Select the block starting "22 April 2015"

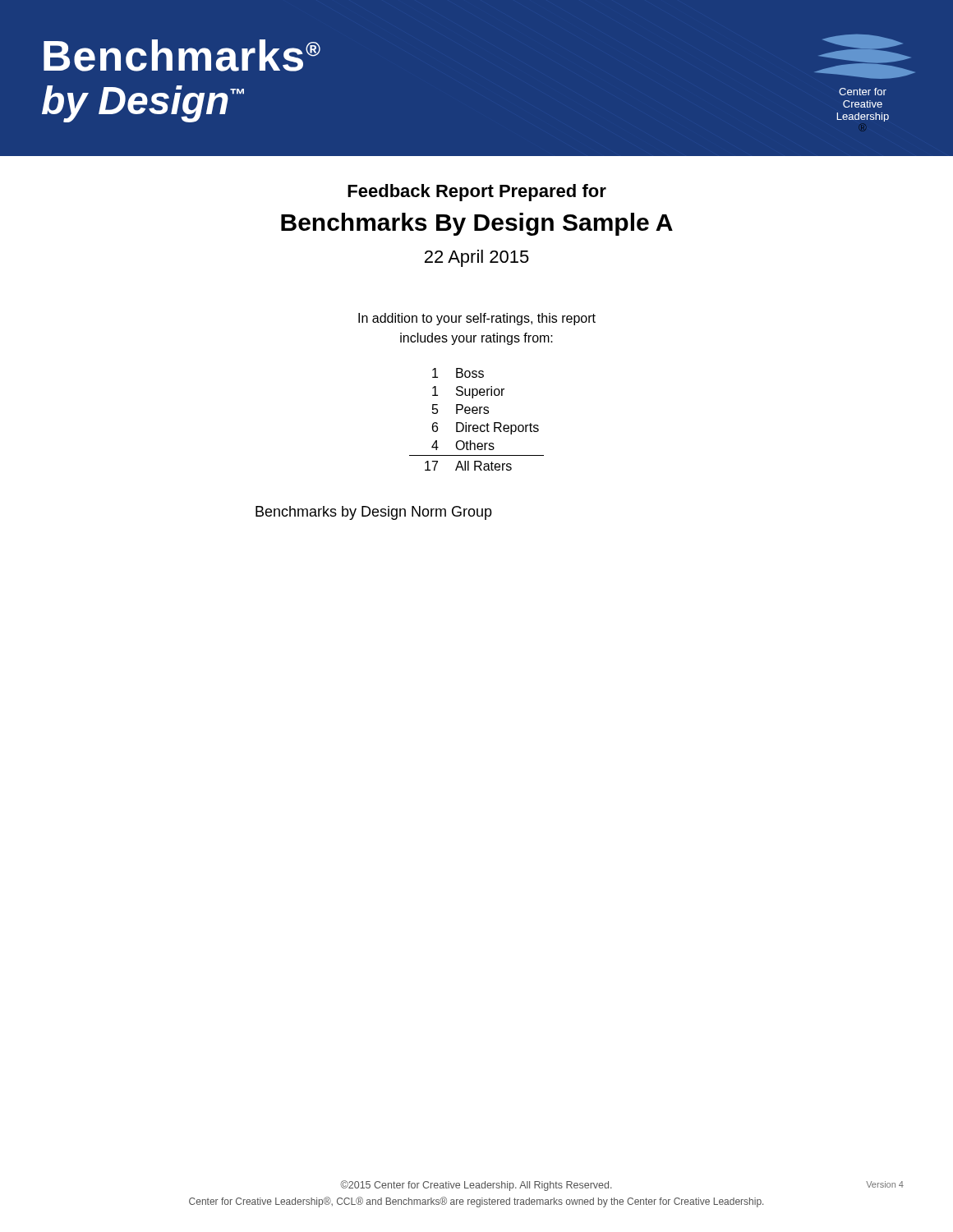click(476, 257)
